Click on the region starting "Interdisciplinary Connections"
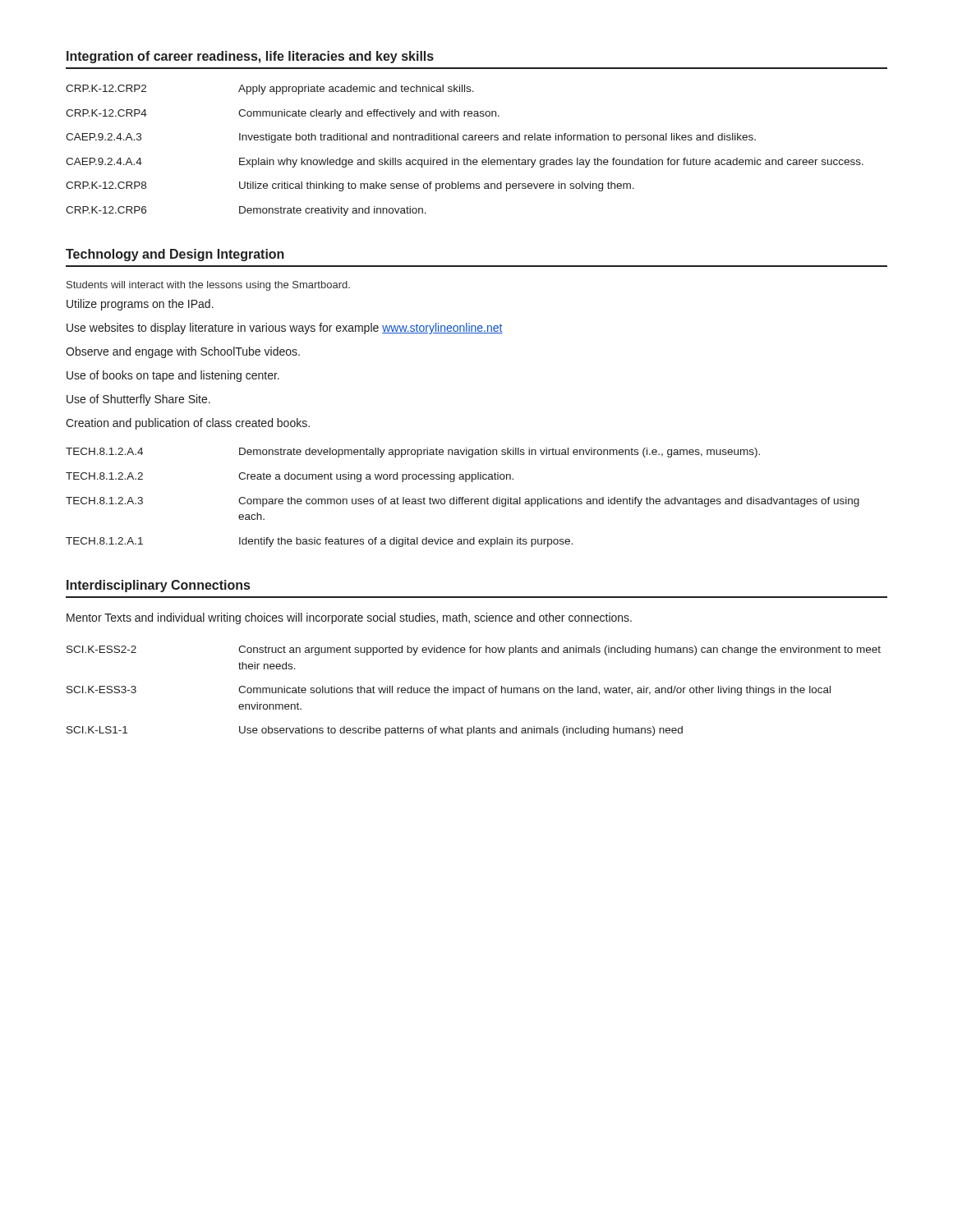The width and height of the screenshot is (953, 1232). [158, 585]
